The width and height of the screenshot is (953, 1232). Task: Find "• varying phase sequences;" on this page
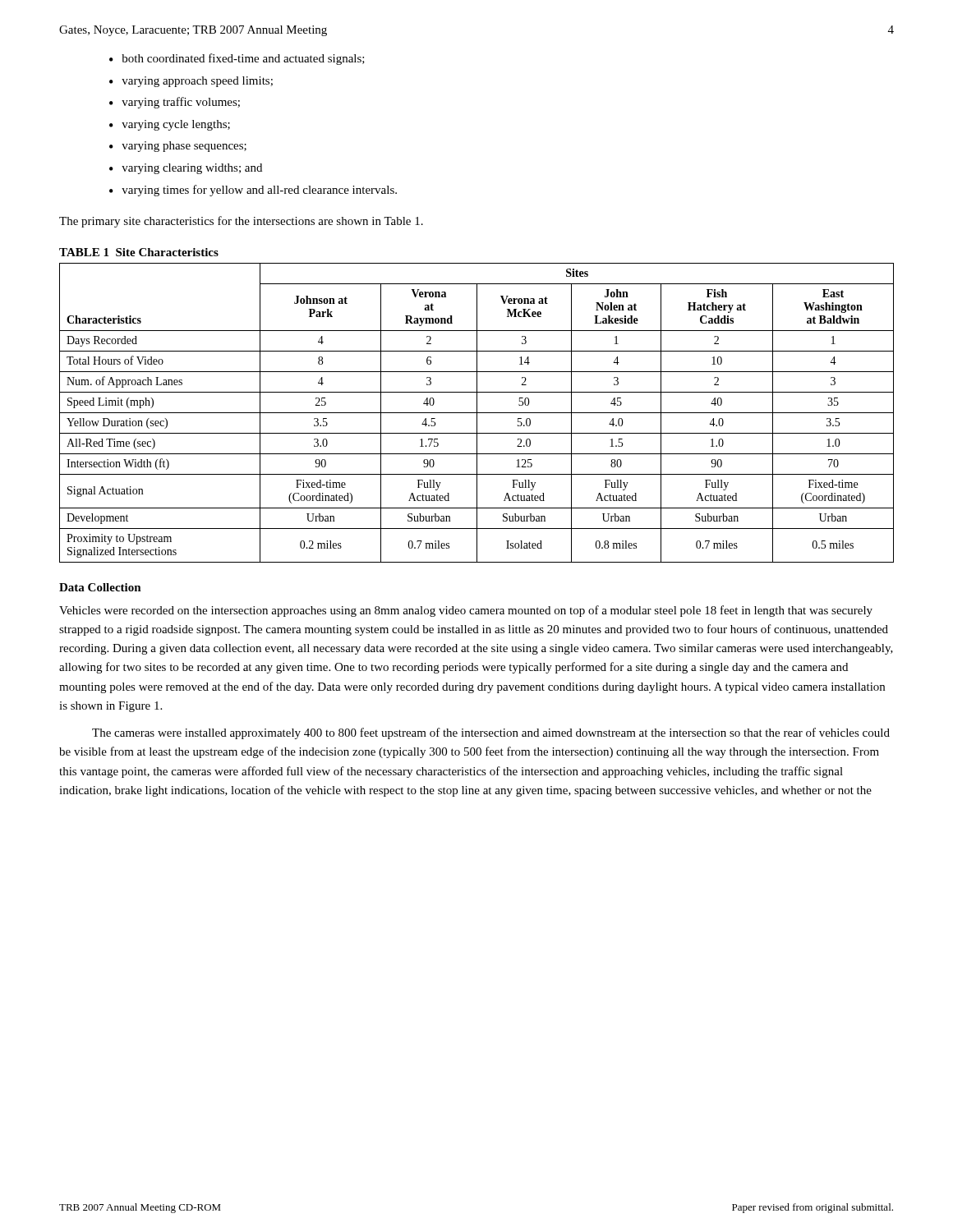coord(178,148)
